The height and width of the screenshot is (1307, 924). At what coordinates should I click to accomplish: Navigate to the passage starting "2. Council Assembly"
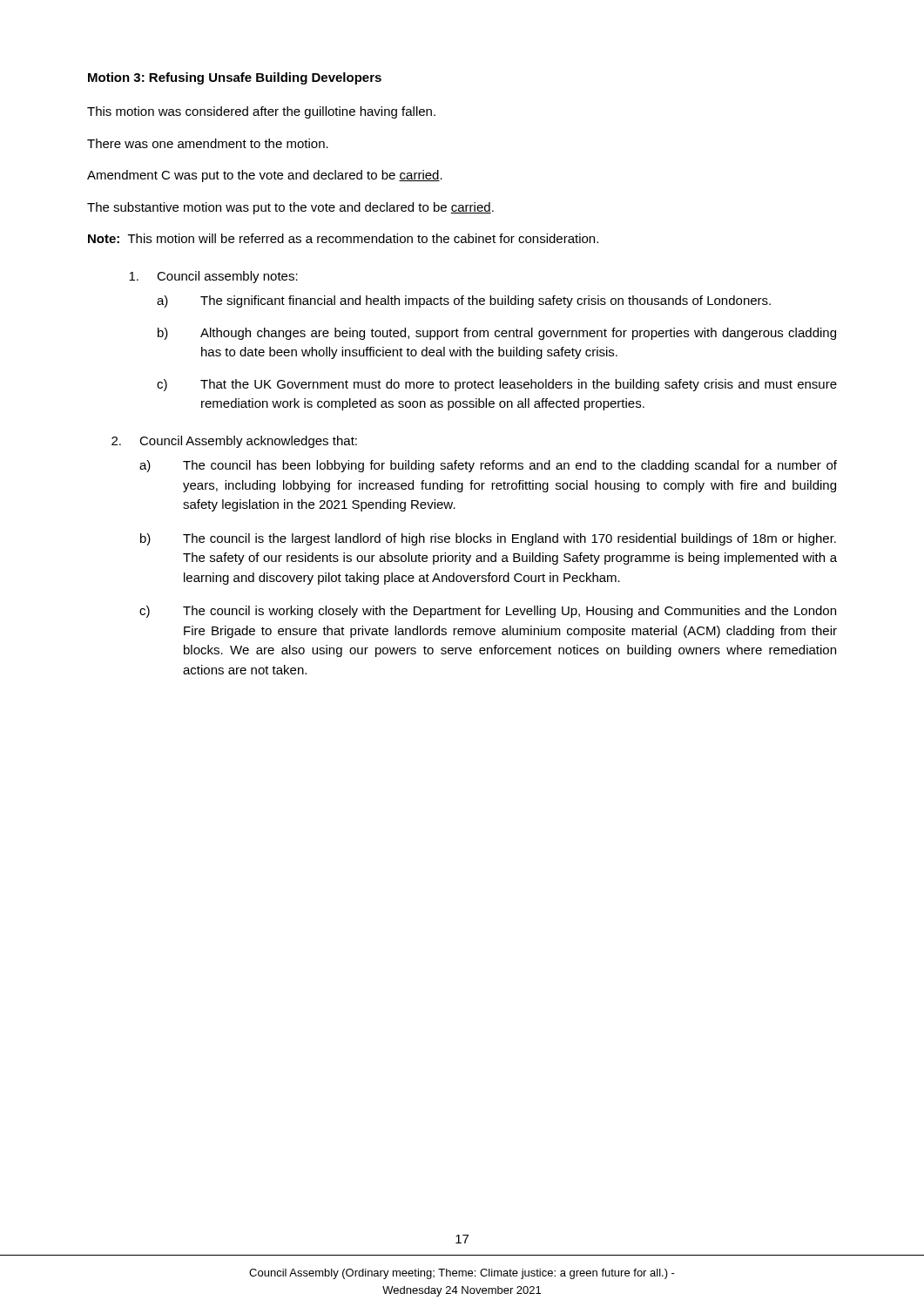[234, 442]
